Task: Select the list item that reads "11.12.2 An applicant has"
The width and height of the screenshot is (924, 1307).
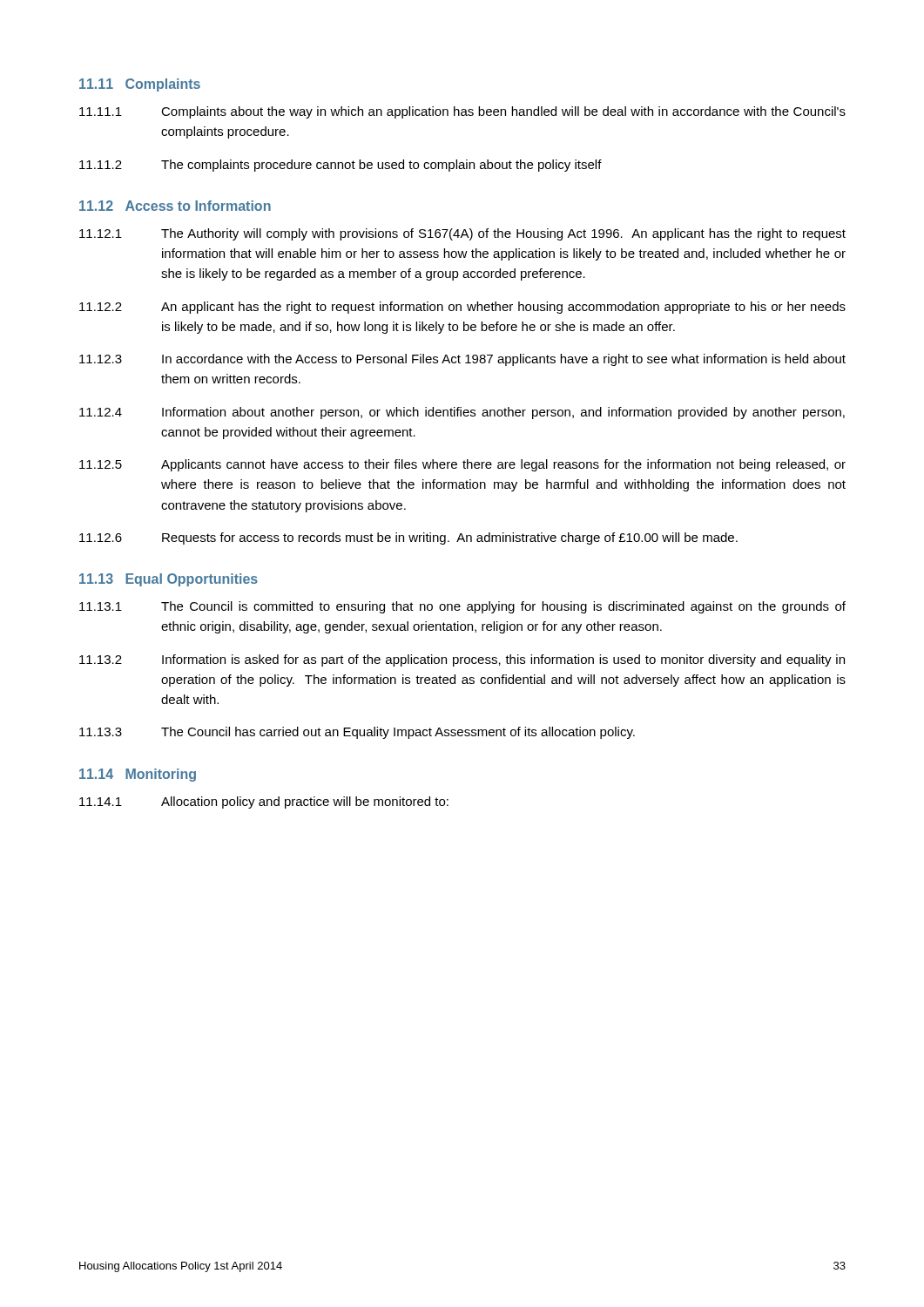Action: point(462,316)
